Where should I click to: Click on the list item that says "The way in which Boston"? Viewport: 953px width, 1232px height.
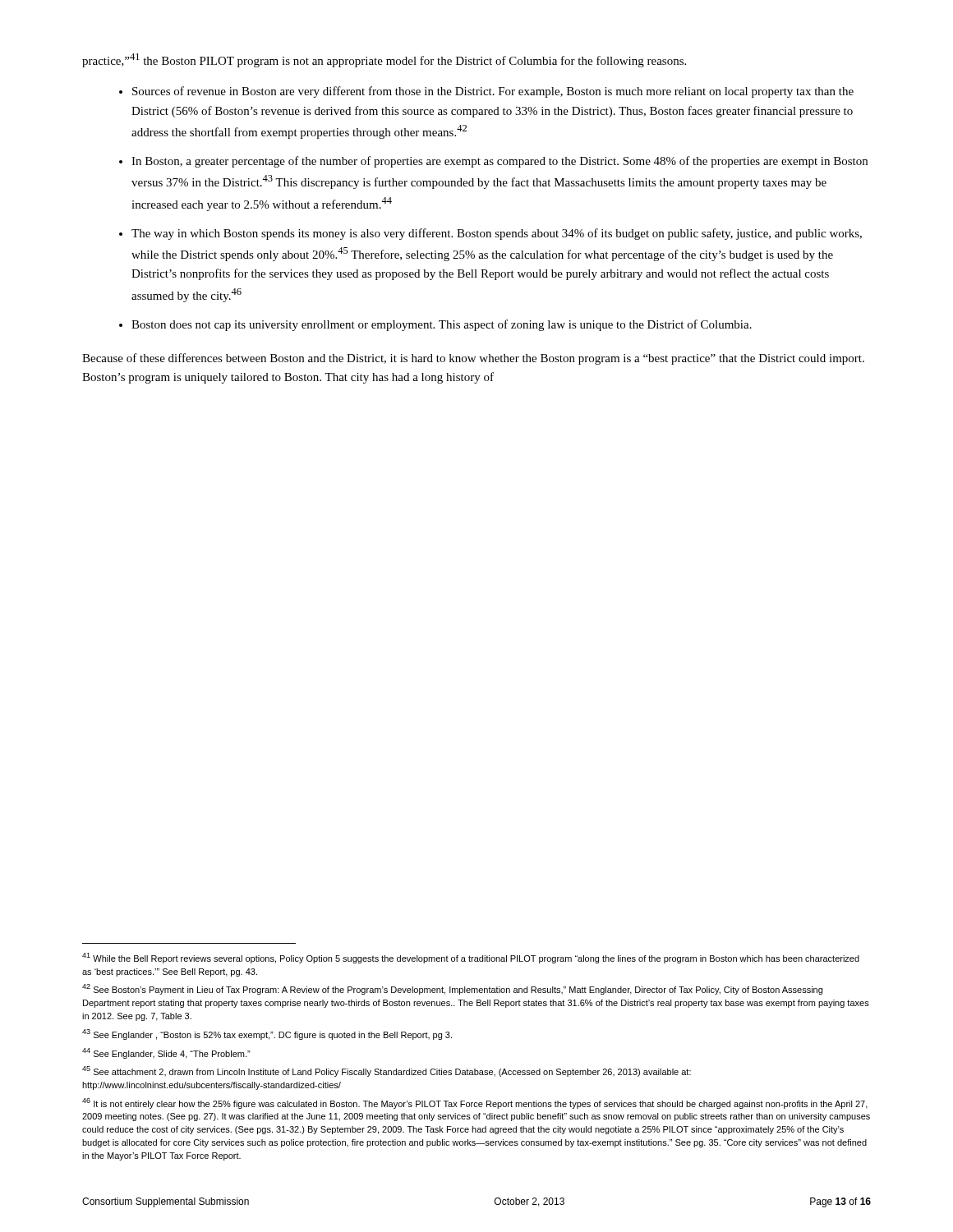coord(497,264)
